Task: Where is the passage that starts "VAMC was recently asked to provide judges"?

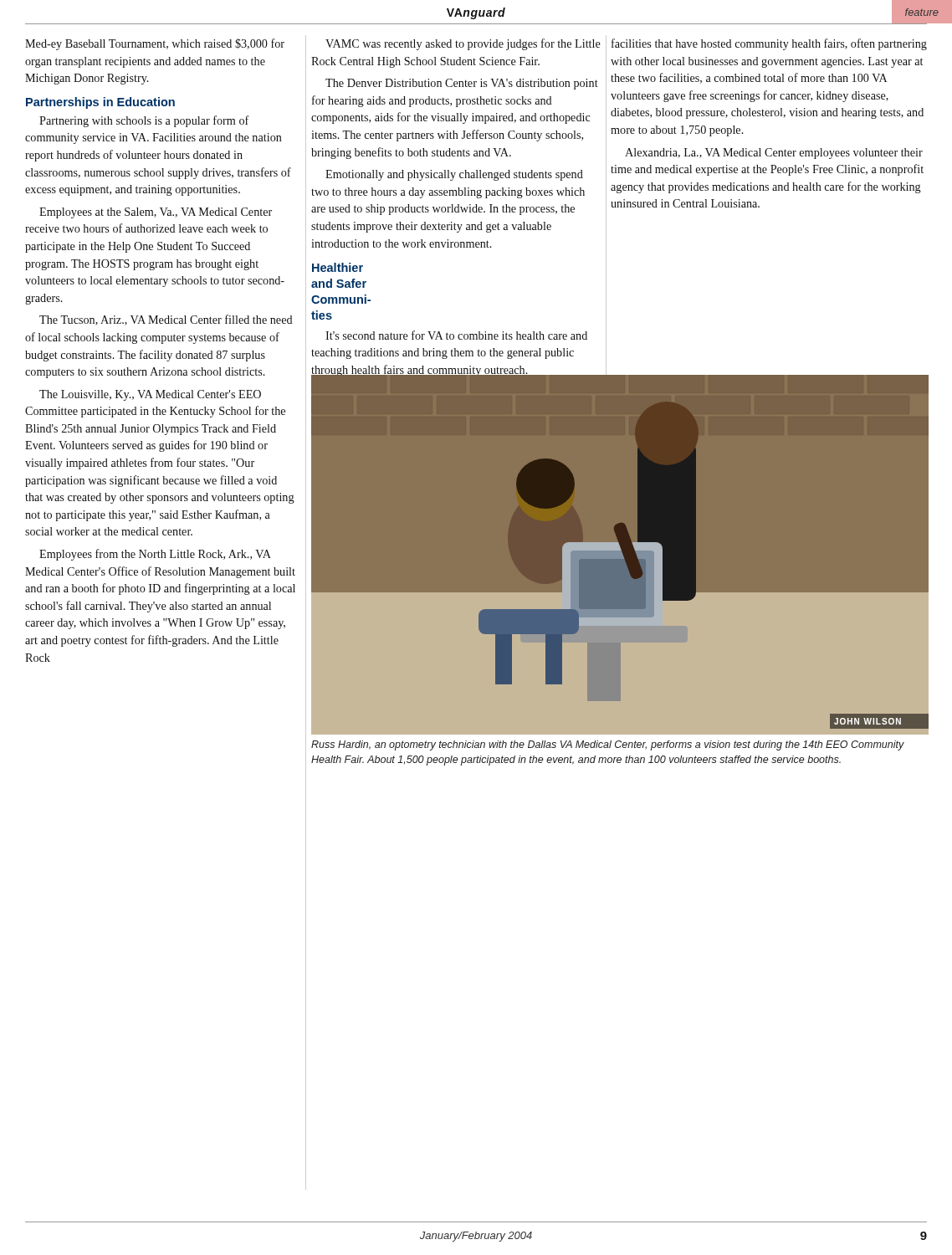Action: click(x=457, y=144)
